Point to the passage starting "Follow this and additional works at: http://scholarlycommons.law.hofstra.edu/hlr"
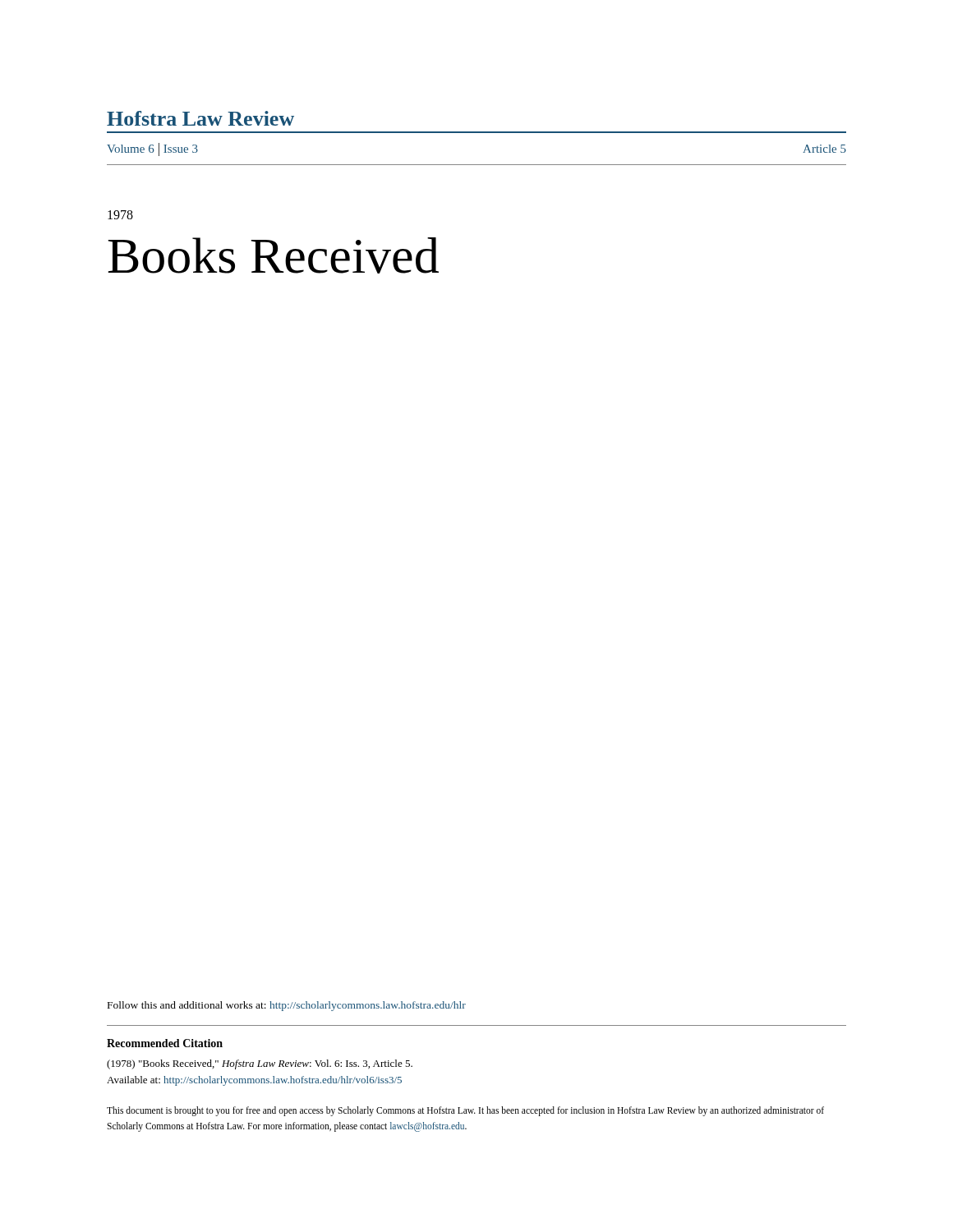953x1232 pixels. tap(286, 1005)
